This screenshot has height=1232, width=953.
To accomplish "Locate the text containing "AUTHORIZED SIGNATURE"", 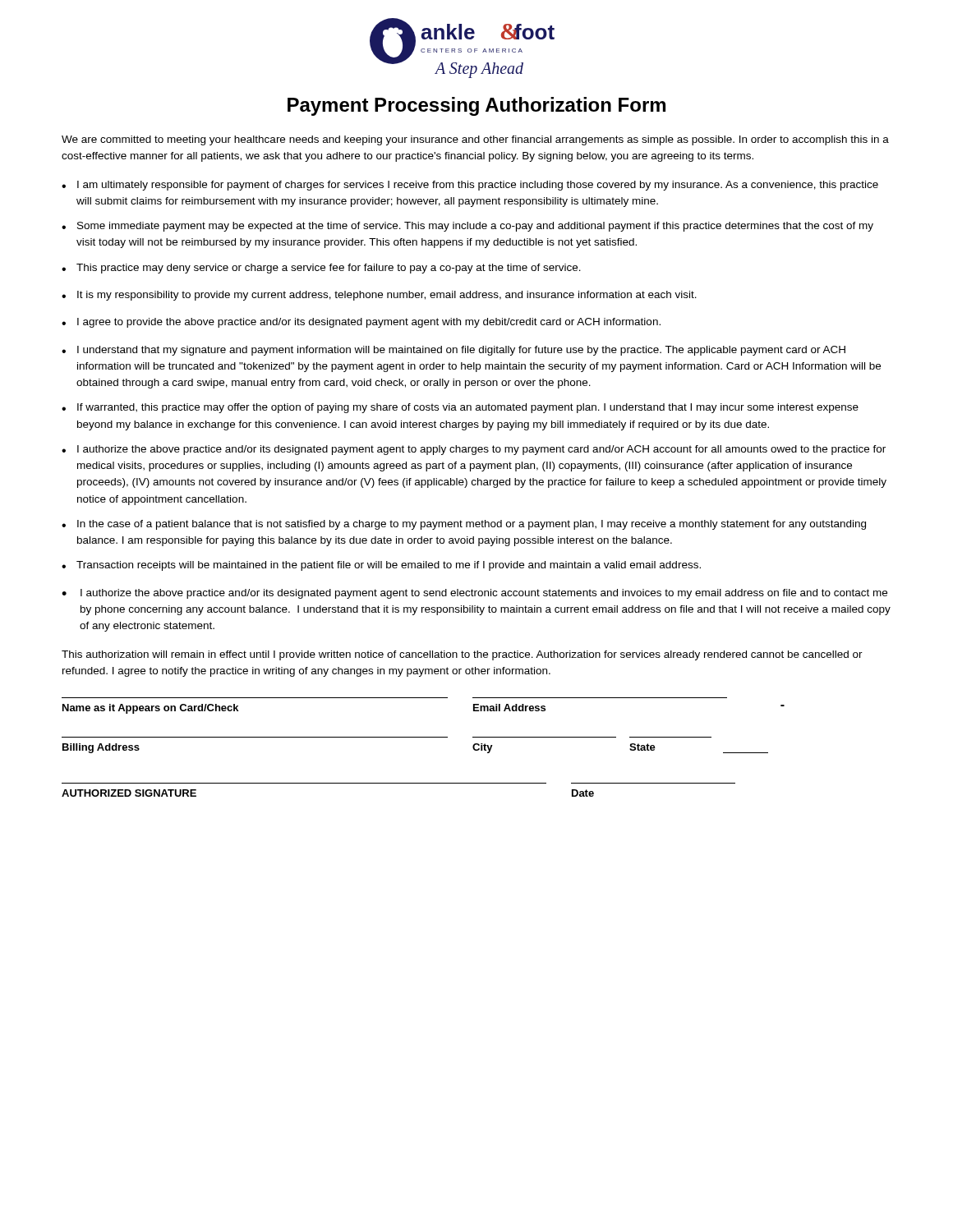I will 129,793.
